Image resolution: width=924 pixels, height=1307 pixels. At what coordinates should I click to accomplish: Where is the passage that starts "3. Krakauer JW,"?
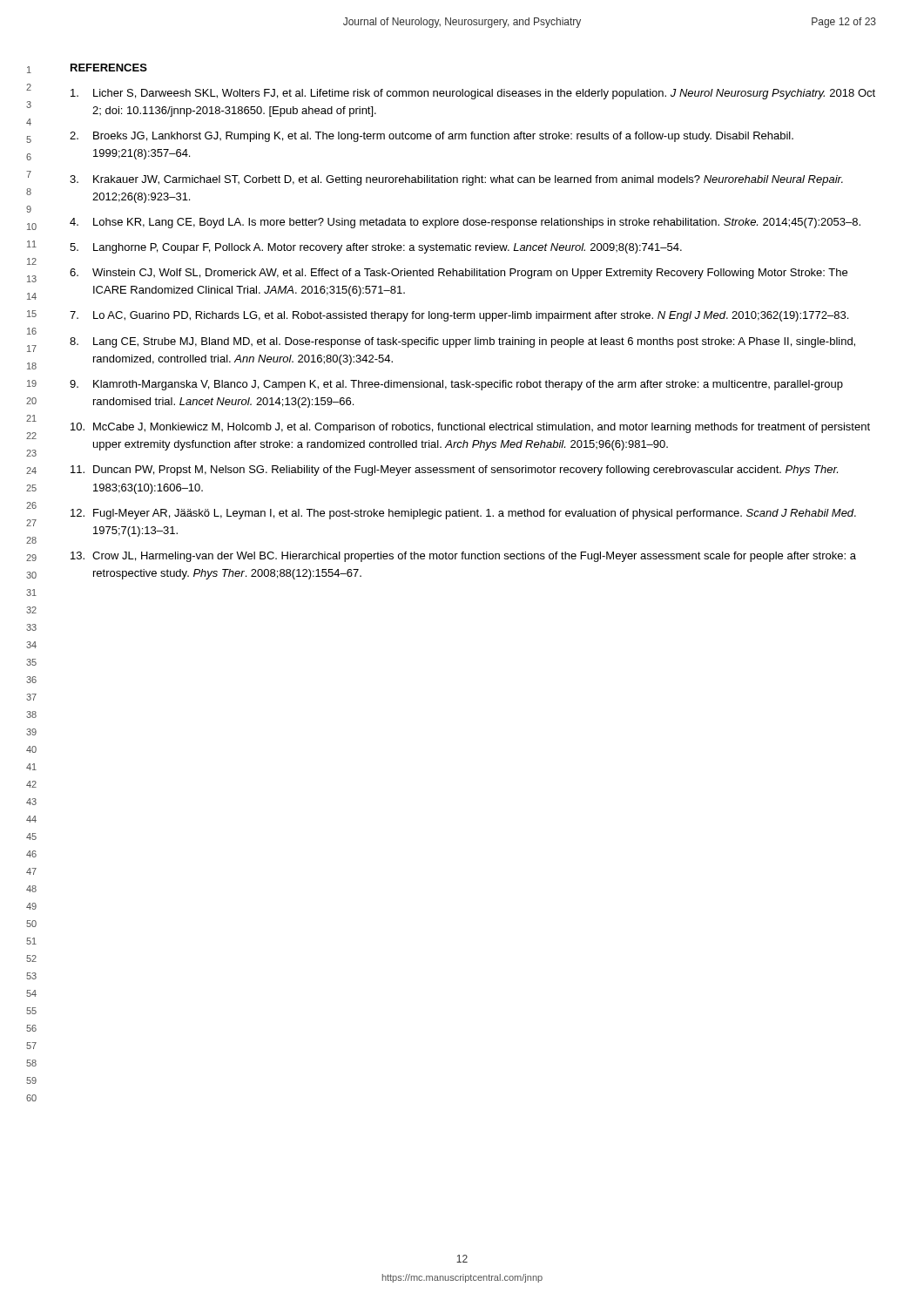[473, 188]
